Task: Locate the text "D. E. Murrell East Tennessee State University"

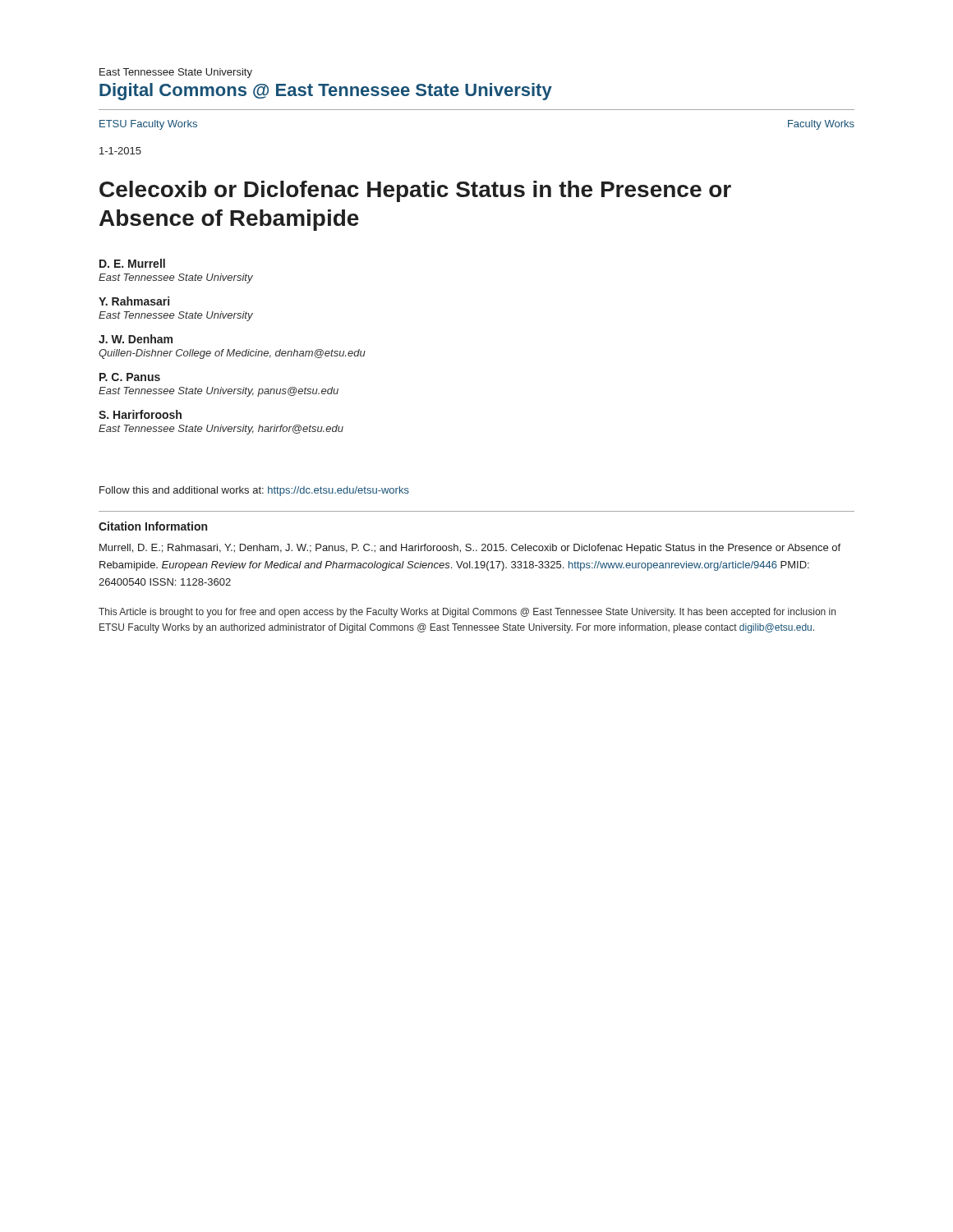Action: point(132,263)
